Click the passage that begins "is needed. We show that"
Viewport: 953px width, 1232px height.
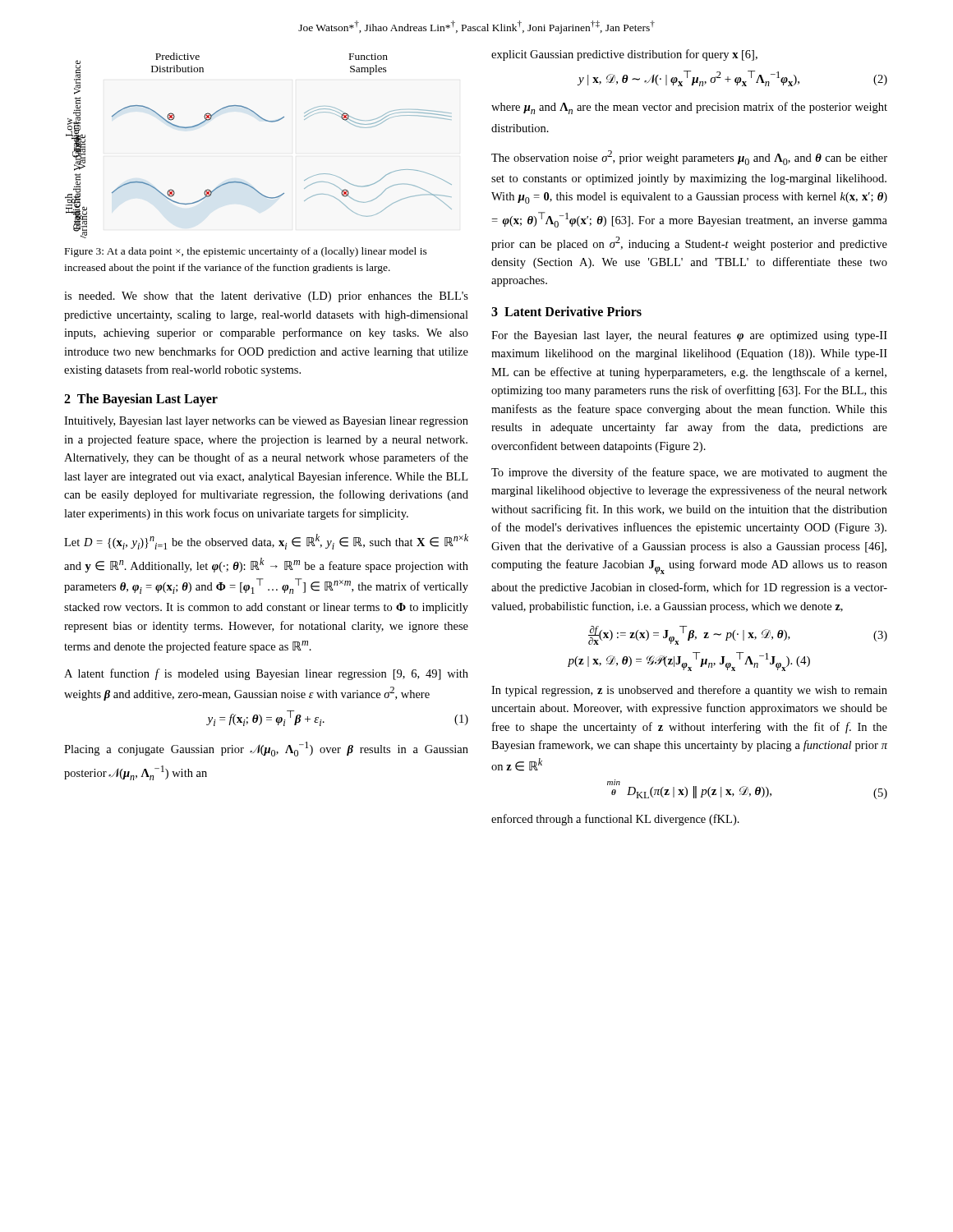tap(266, 333)
